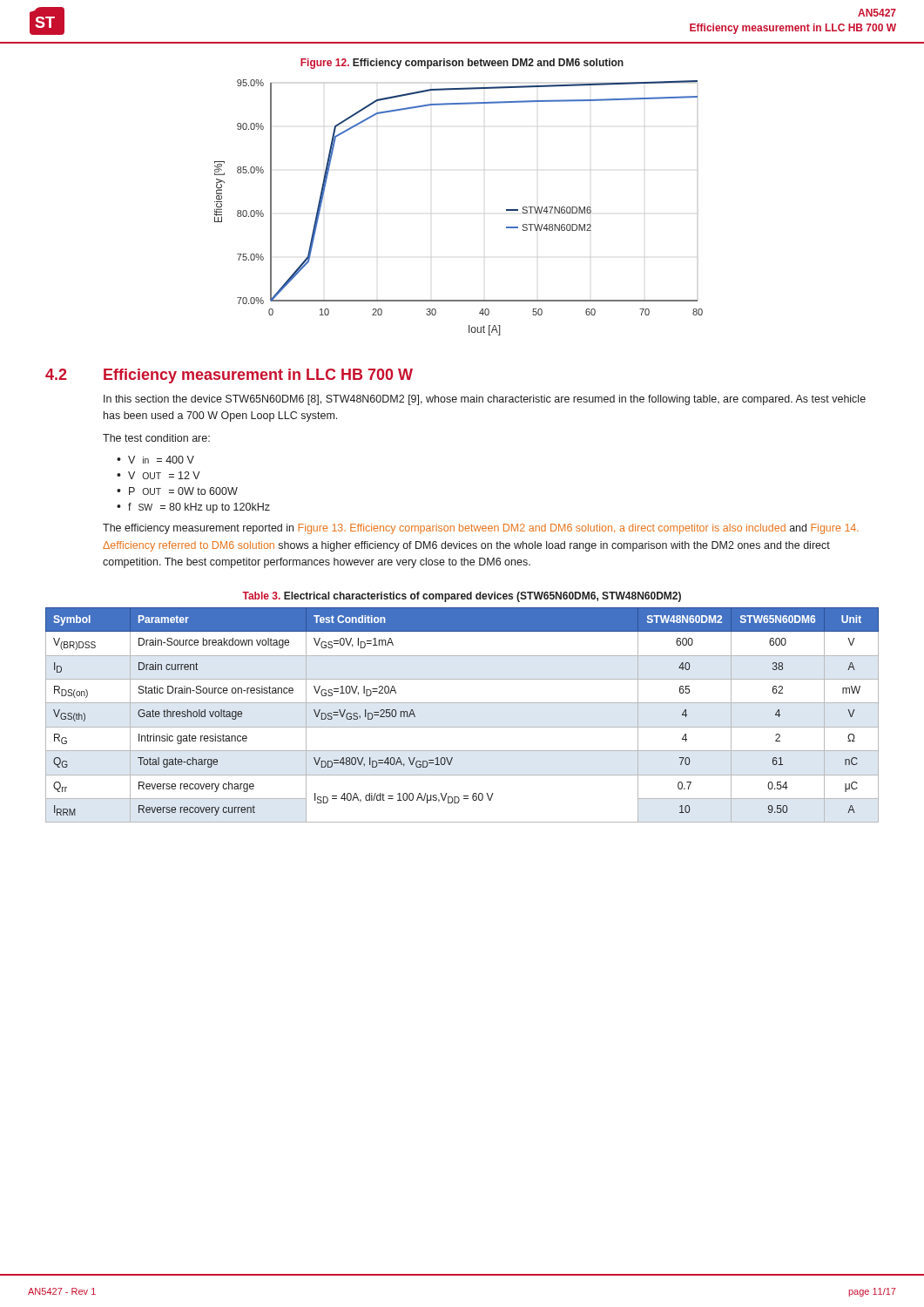The height and width of the screenshot is (1307, 924).
Task: Navigate to the text block starting "The efficiency measurement reported"
Action: tap(481, 545)
